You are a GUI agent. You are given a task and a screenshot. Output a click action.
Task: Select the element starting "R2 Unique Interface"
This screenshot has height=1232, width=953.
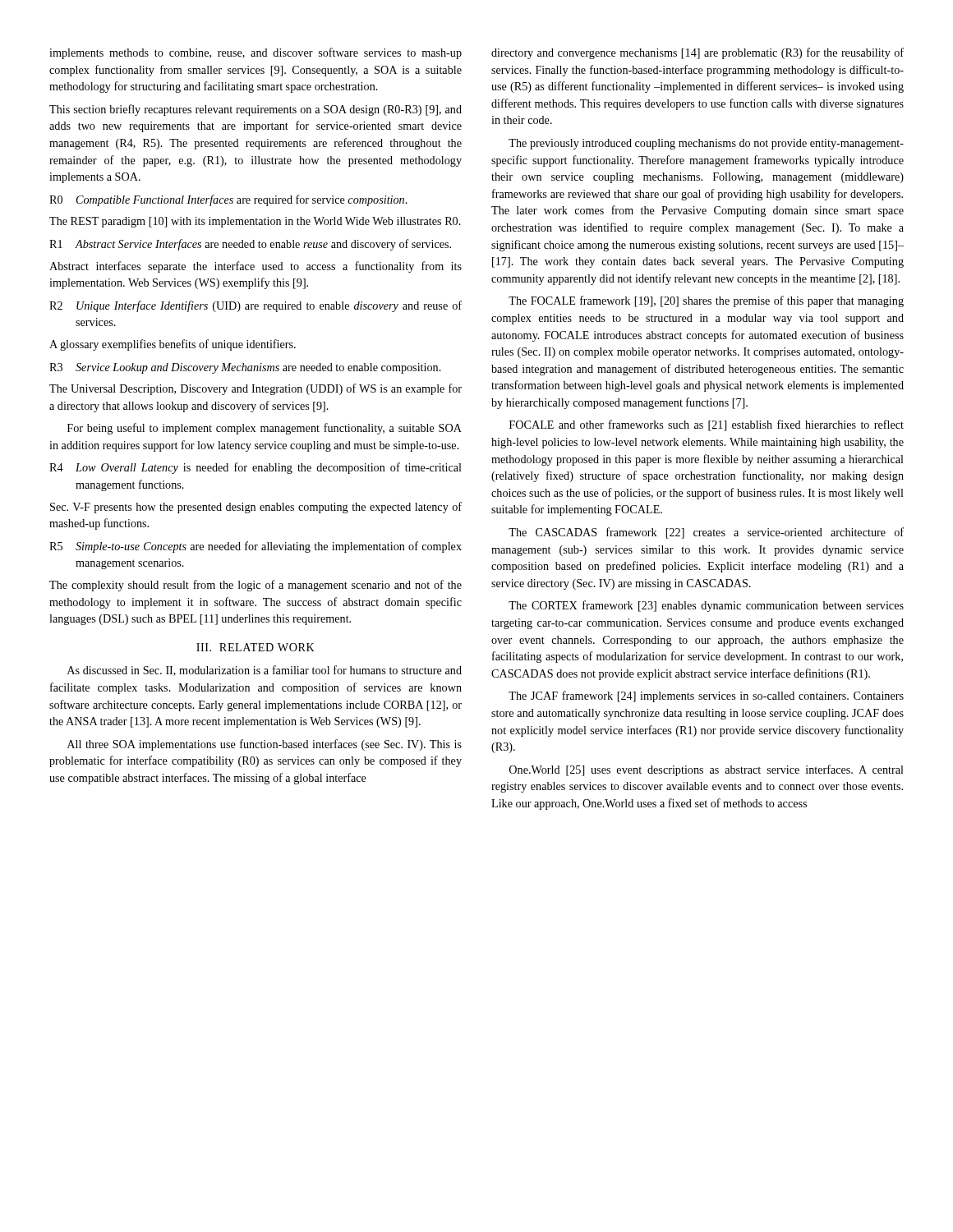[x=255, y=314]
